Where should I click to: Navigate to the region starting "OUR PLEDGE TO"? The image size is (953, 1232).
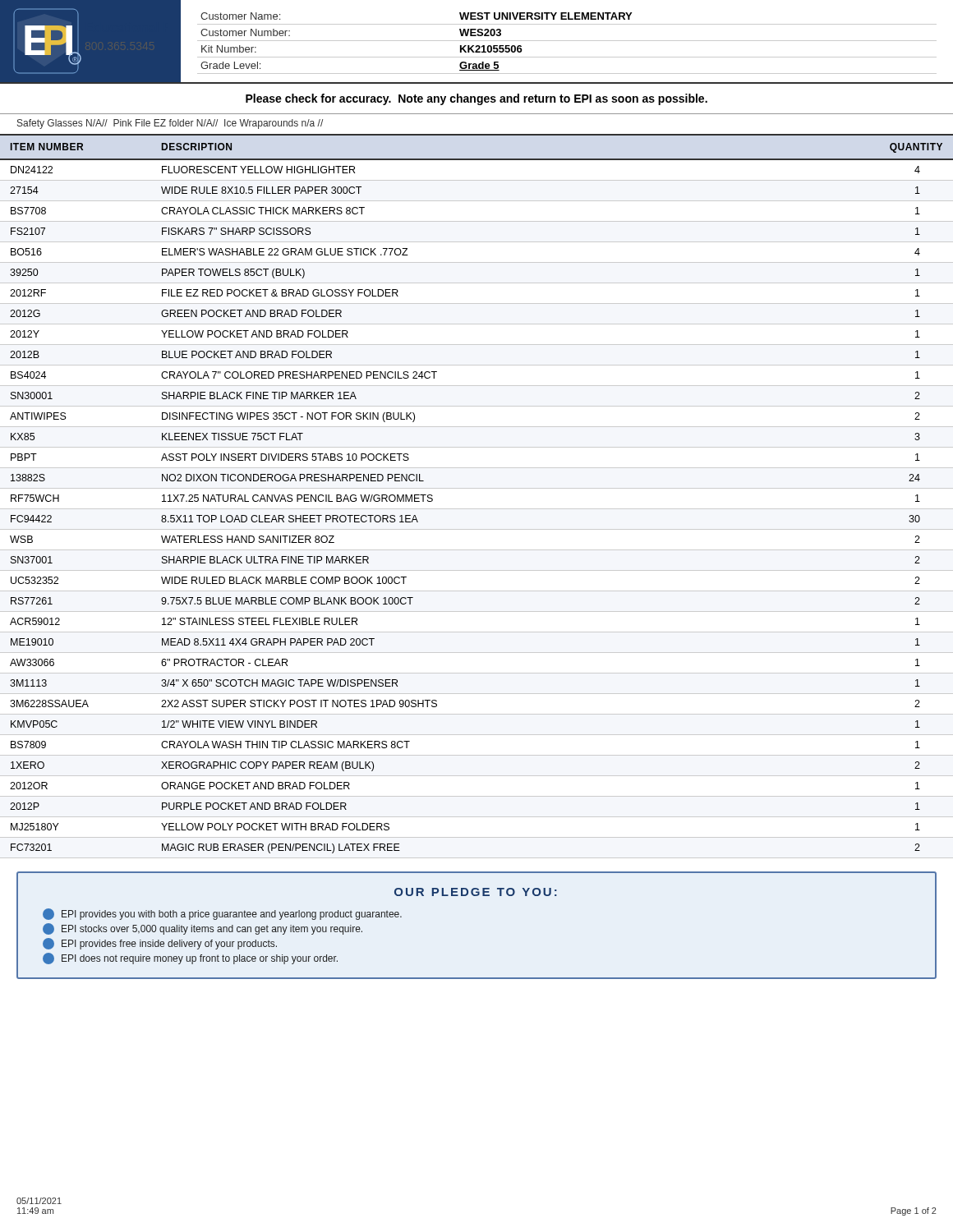476,892
